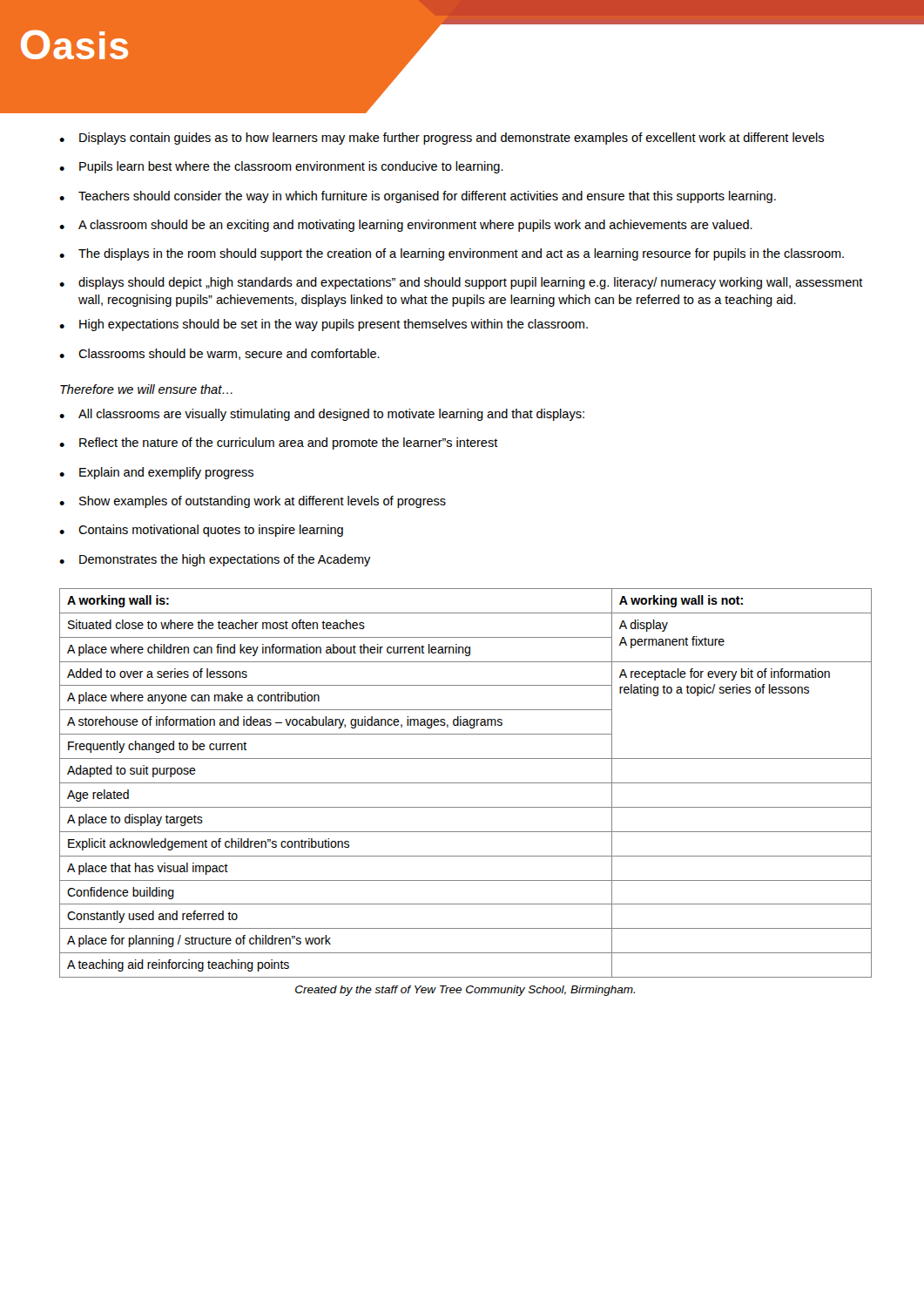
Task: Locate the list item that says "• Classrooms should"
Action: (x=220, y=356)
